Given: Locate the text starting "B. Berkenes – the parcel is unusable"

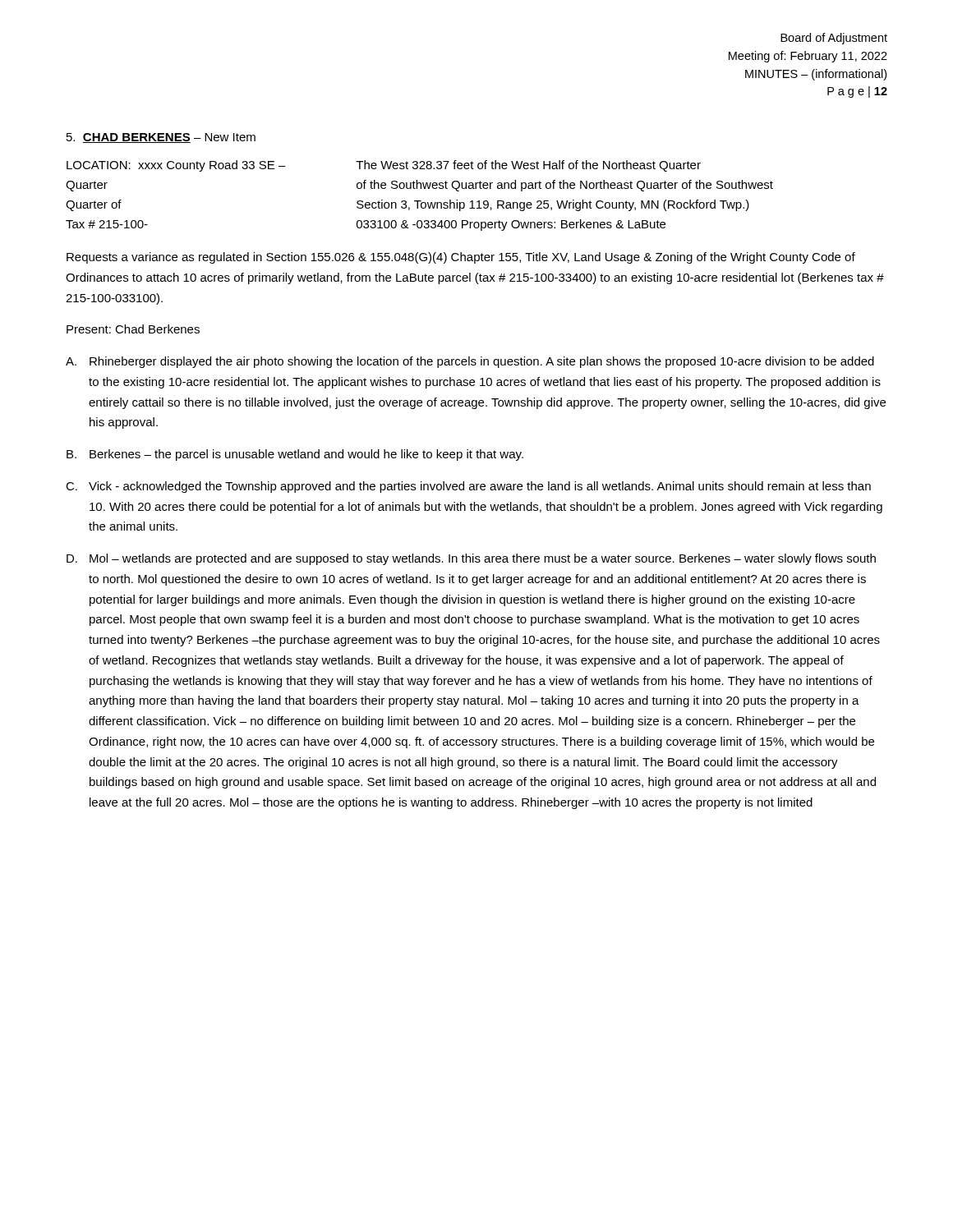Looking at the screenshot, I should [x=476, y=455].
